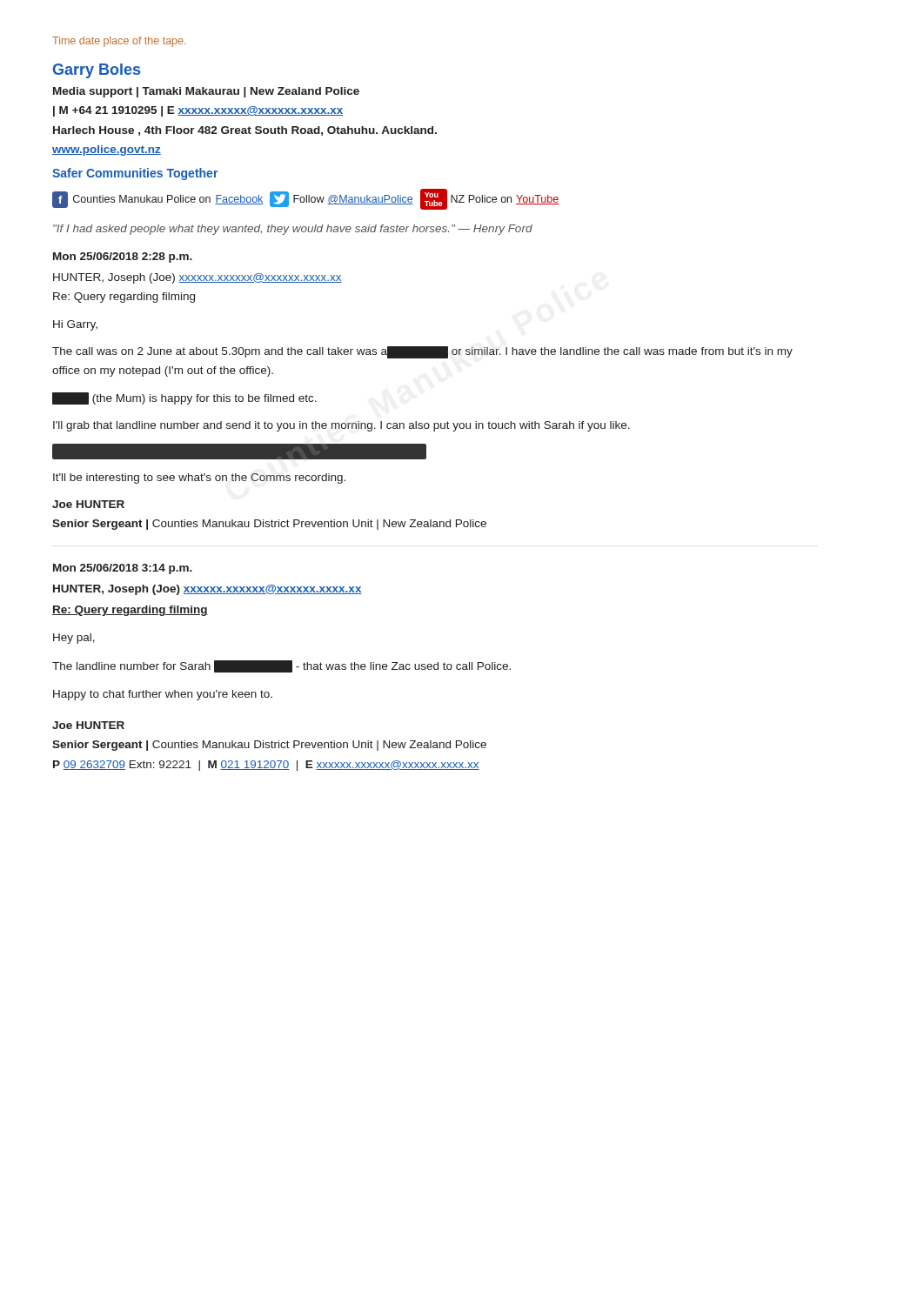924x1305 pixels.
Task: Where does it say "Safer Communities Together"?
Action: pyautogui.click(x=135, y=173)
